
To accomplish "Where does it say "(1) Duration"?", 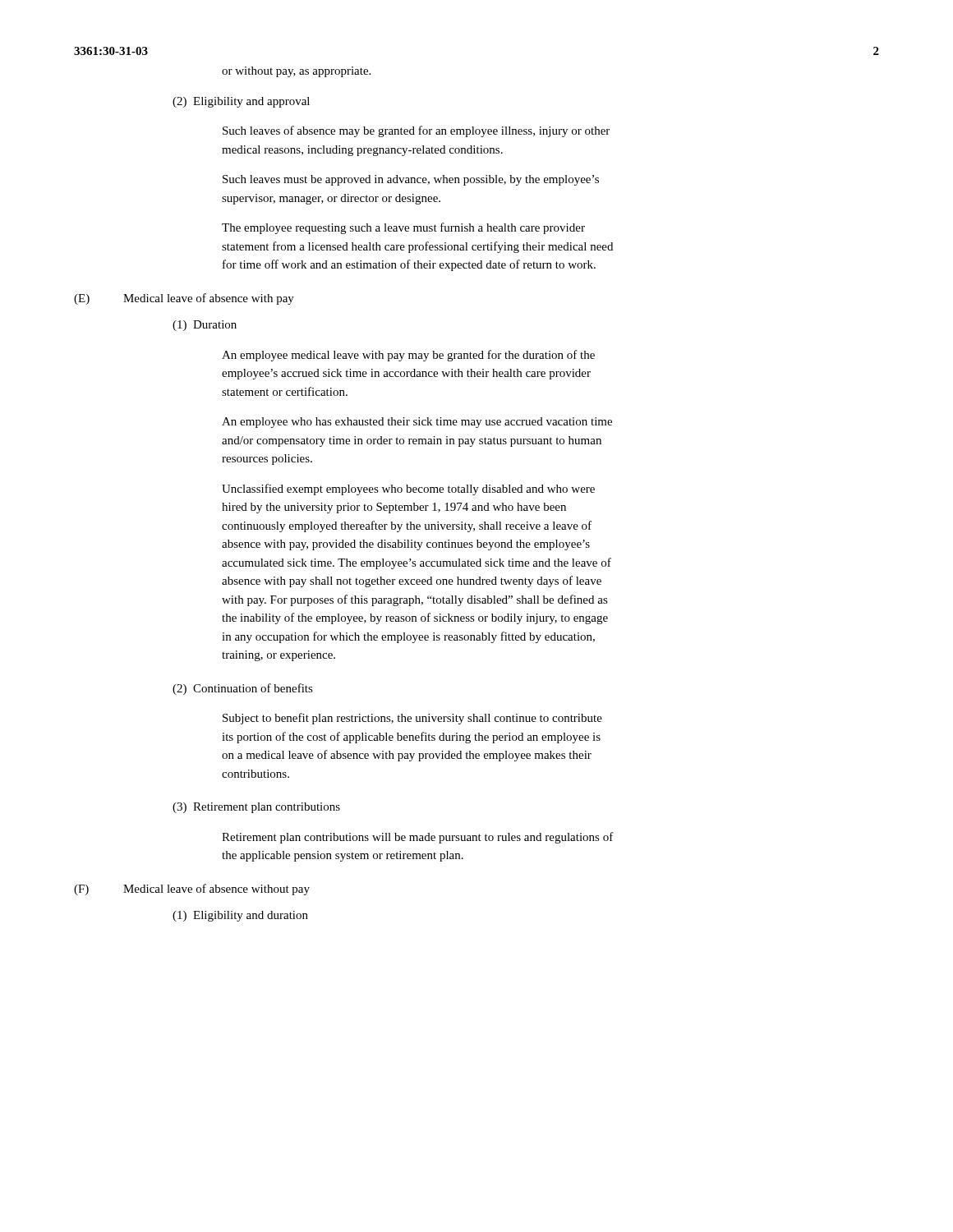I will 205,324.
